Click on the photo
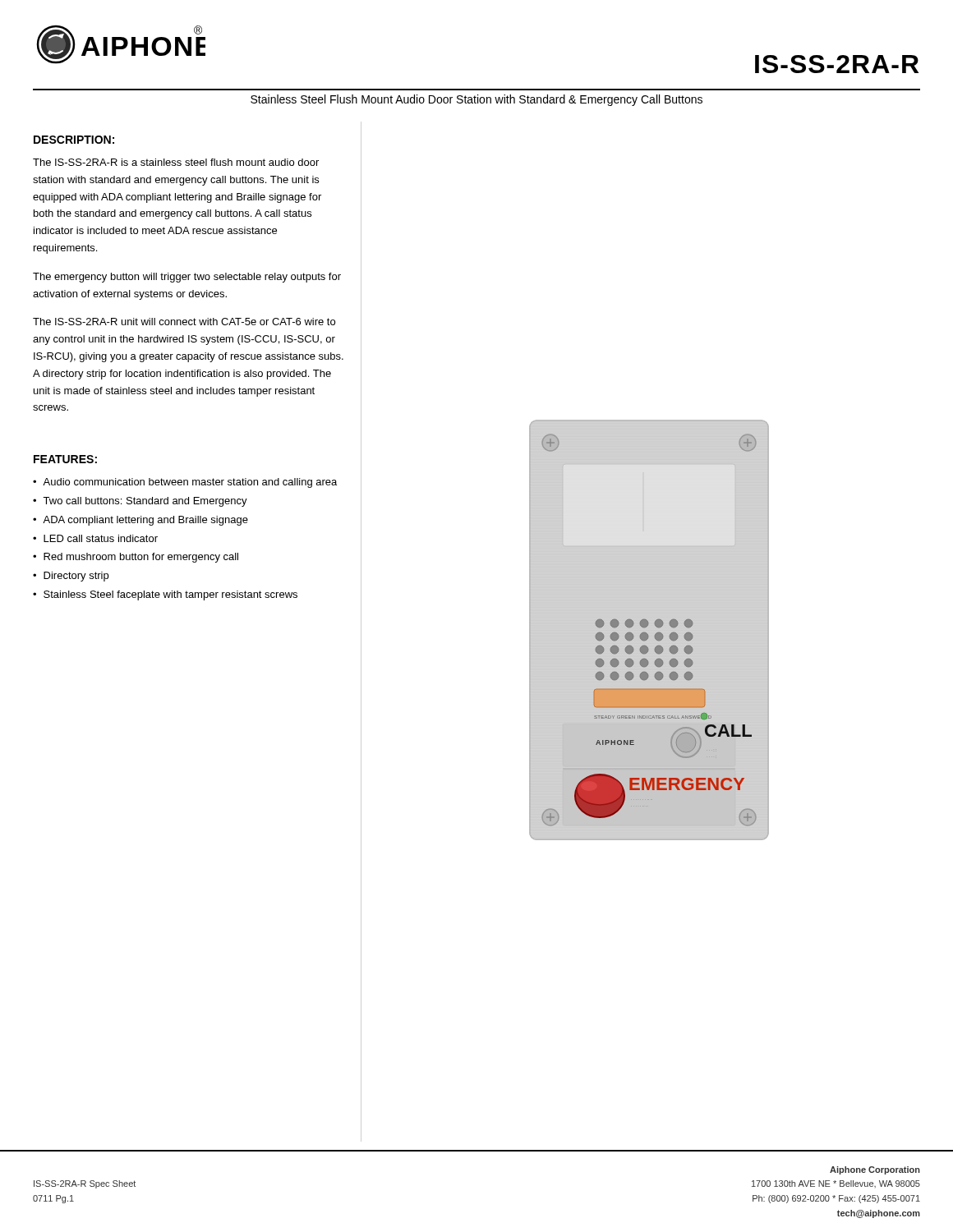Image resolution: width=953 pixels, height=1232 pixels. tap(649, 632)
